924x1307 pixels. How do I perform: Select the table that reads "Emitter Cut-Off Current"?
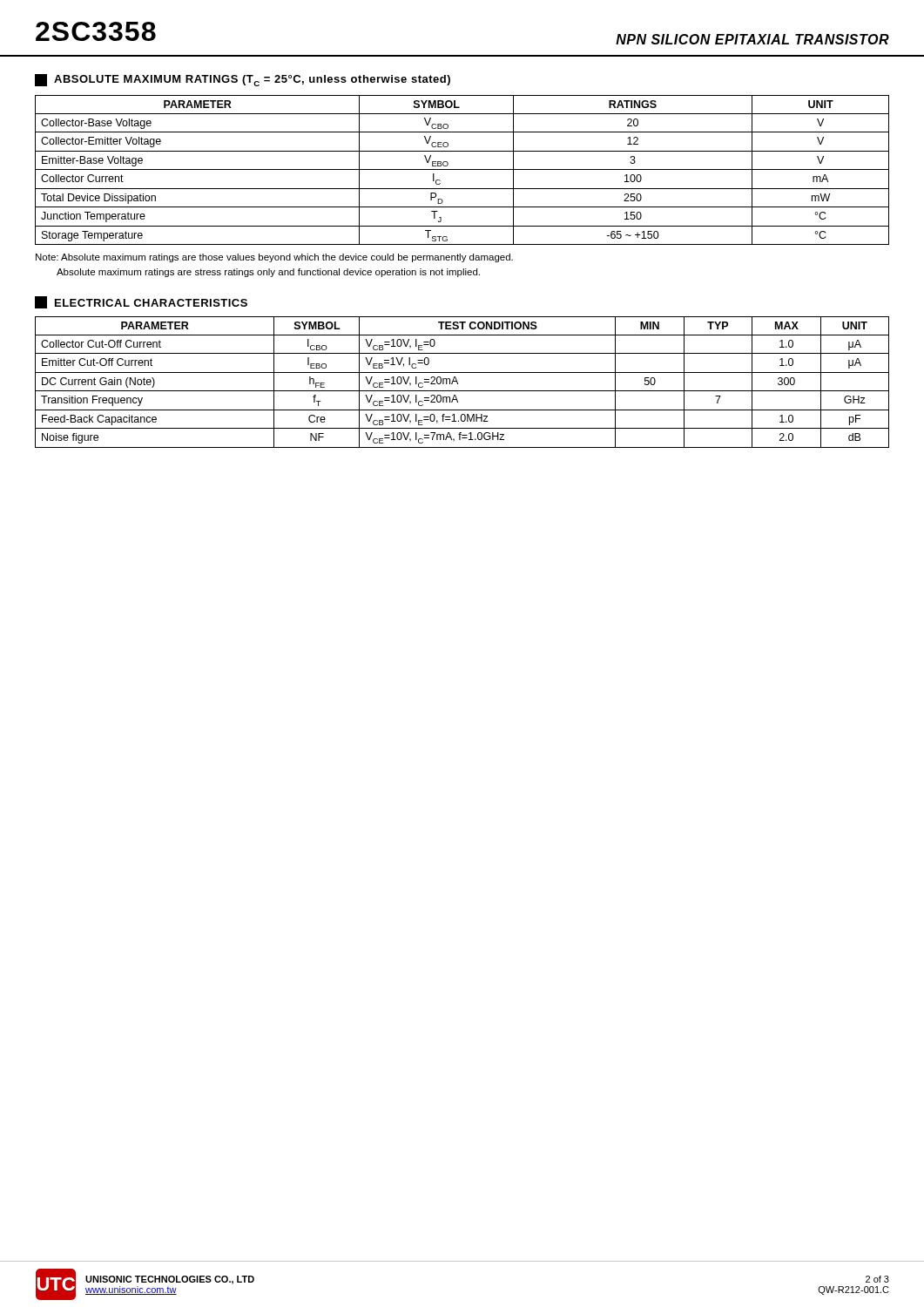coord(462,382)
